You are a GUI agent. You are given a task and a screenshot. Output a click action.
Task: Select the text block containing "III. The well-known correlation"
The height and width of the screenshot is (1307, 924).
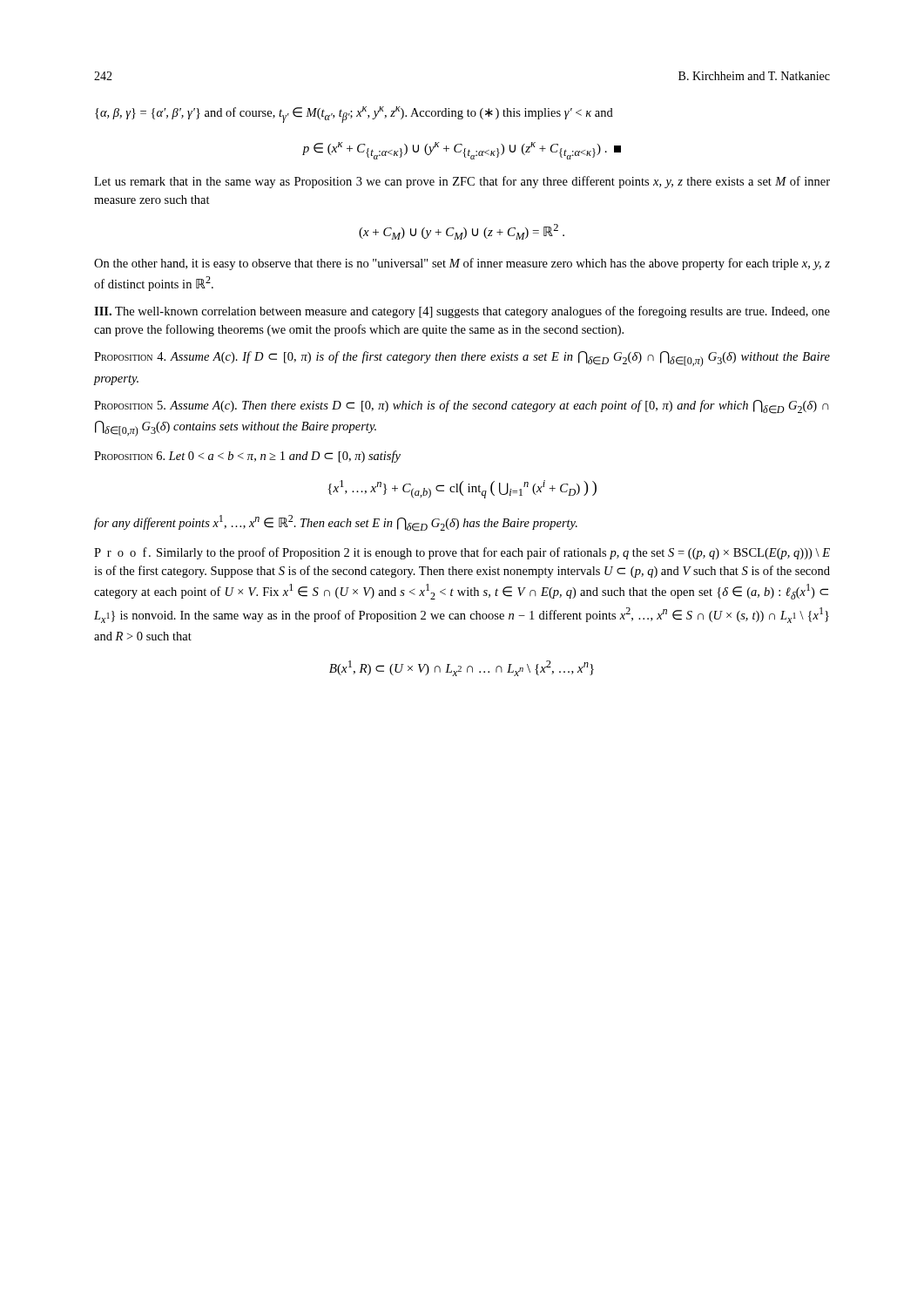click(462, 321)
